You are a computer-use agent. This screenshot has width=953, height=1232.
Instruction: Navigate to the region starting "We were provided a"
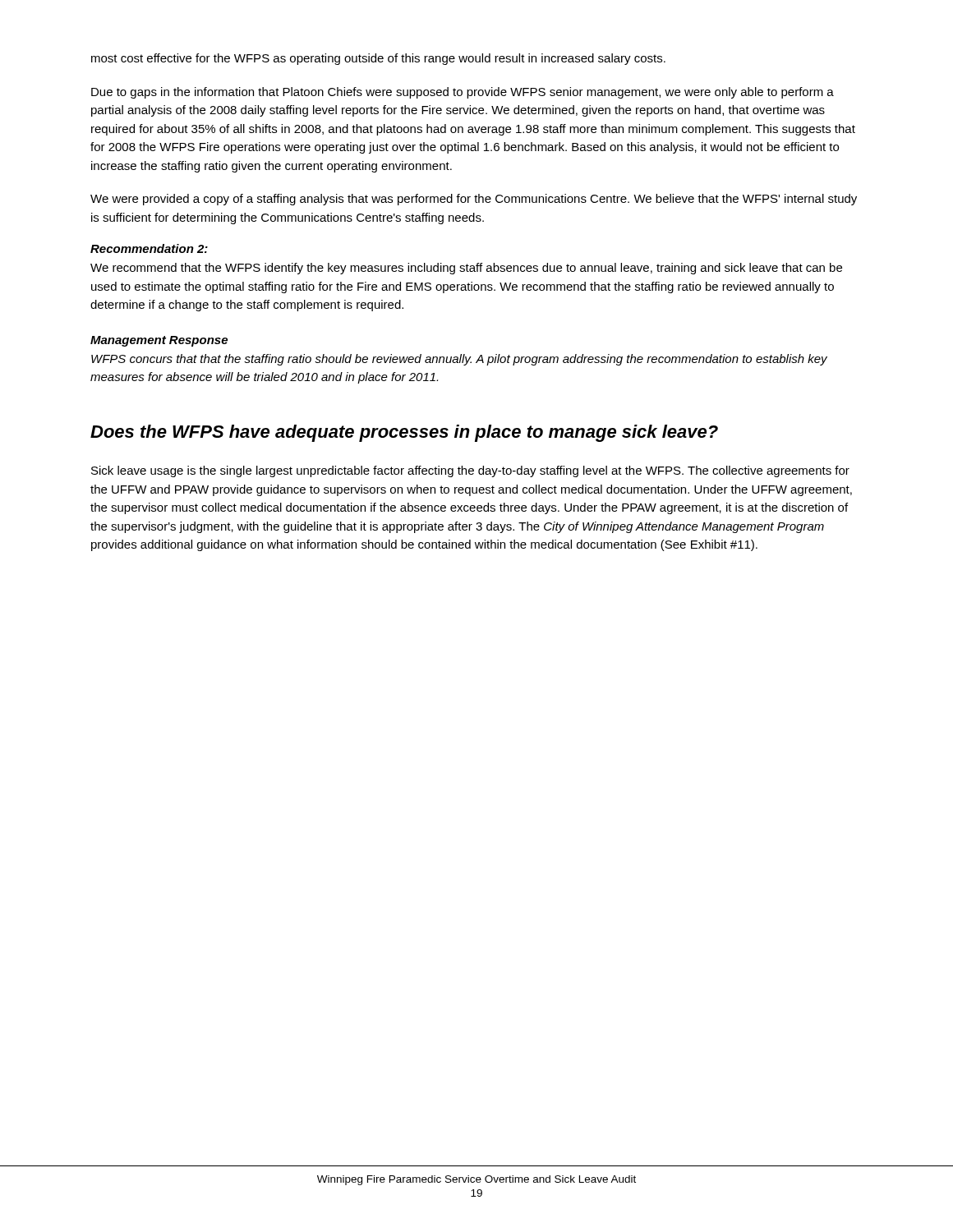474,208
